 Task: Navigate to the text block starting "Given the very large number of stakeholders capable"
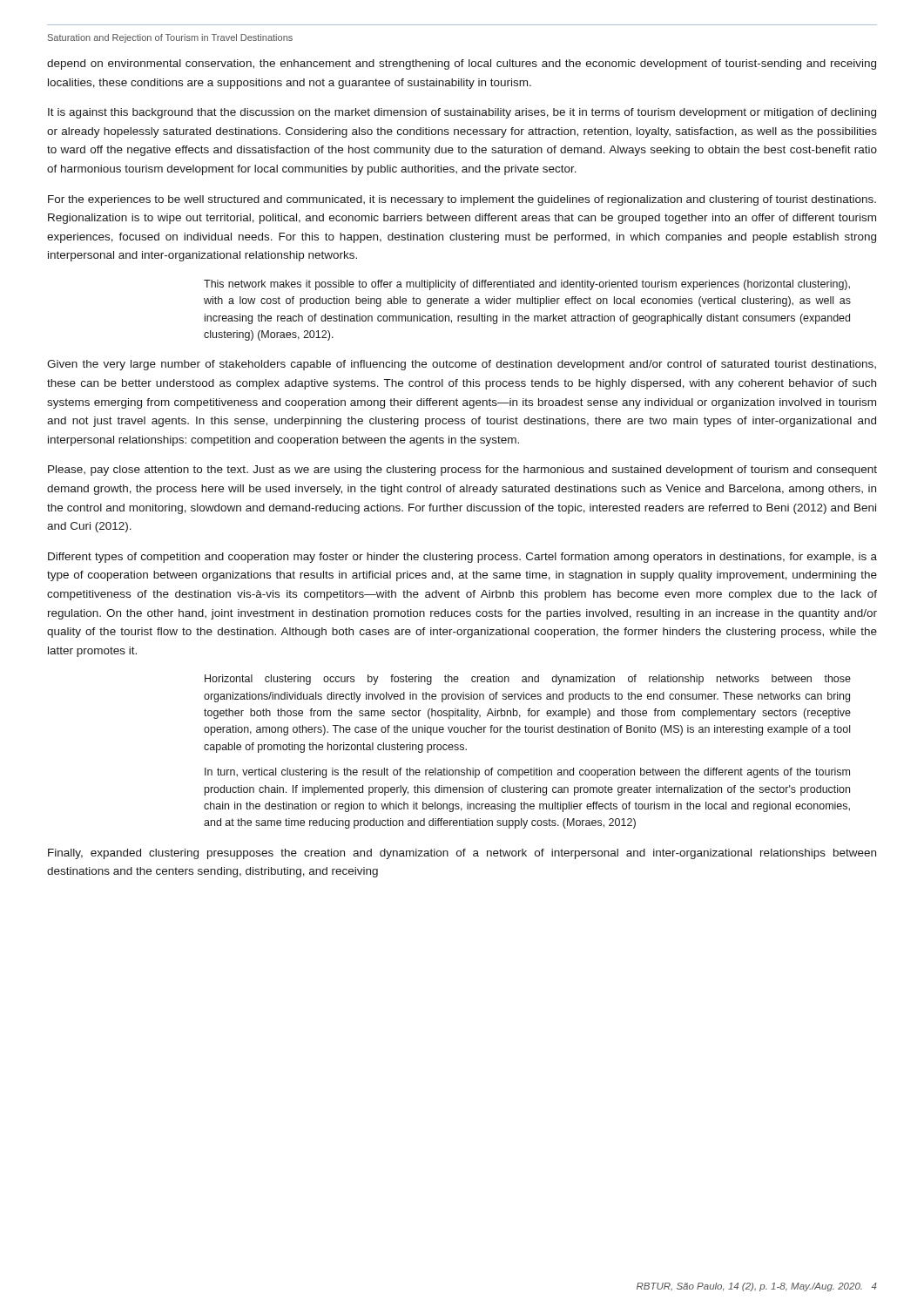click(462, 402)
